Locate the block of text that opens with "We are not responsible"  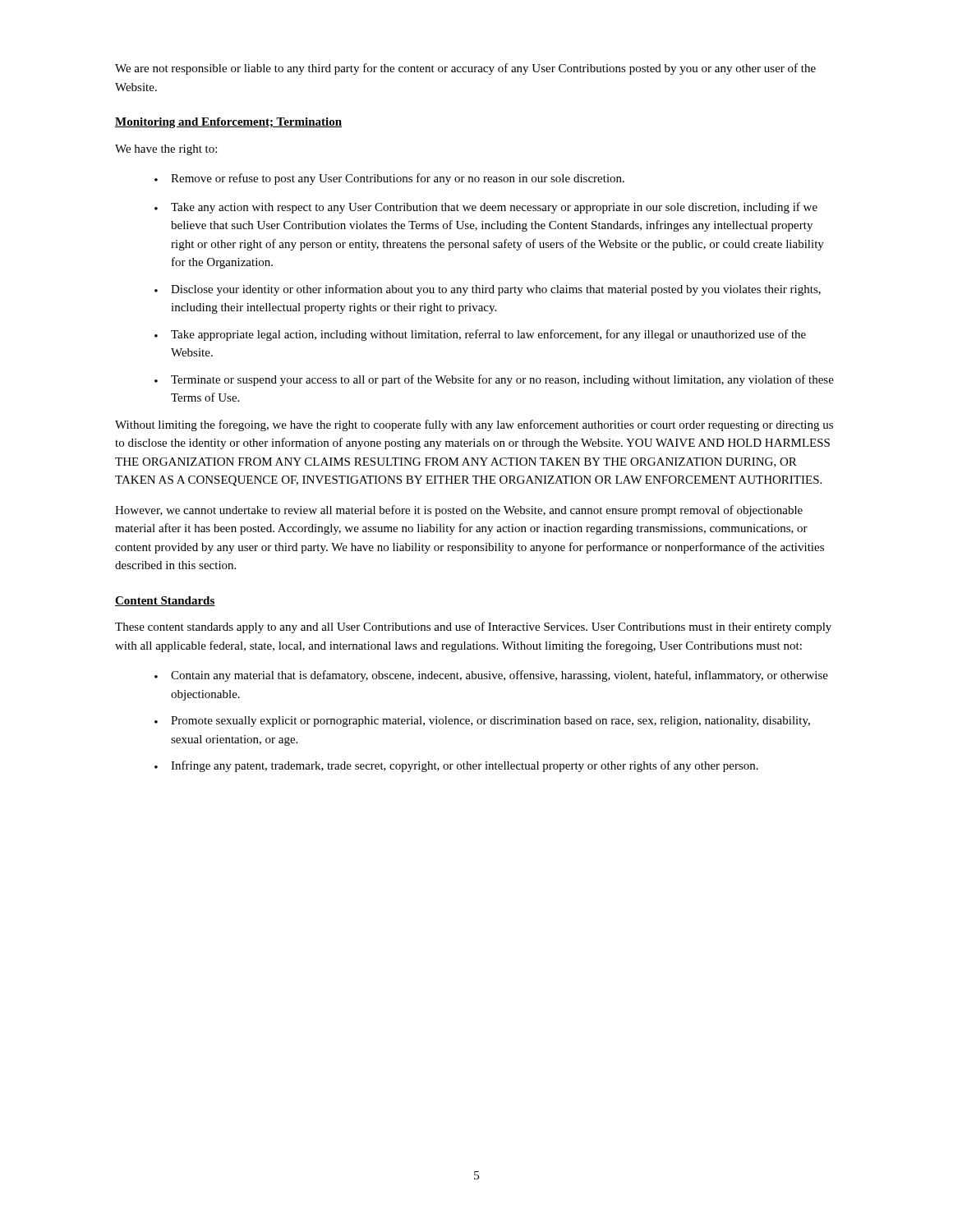(x=465, y=77)
